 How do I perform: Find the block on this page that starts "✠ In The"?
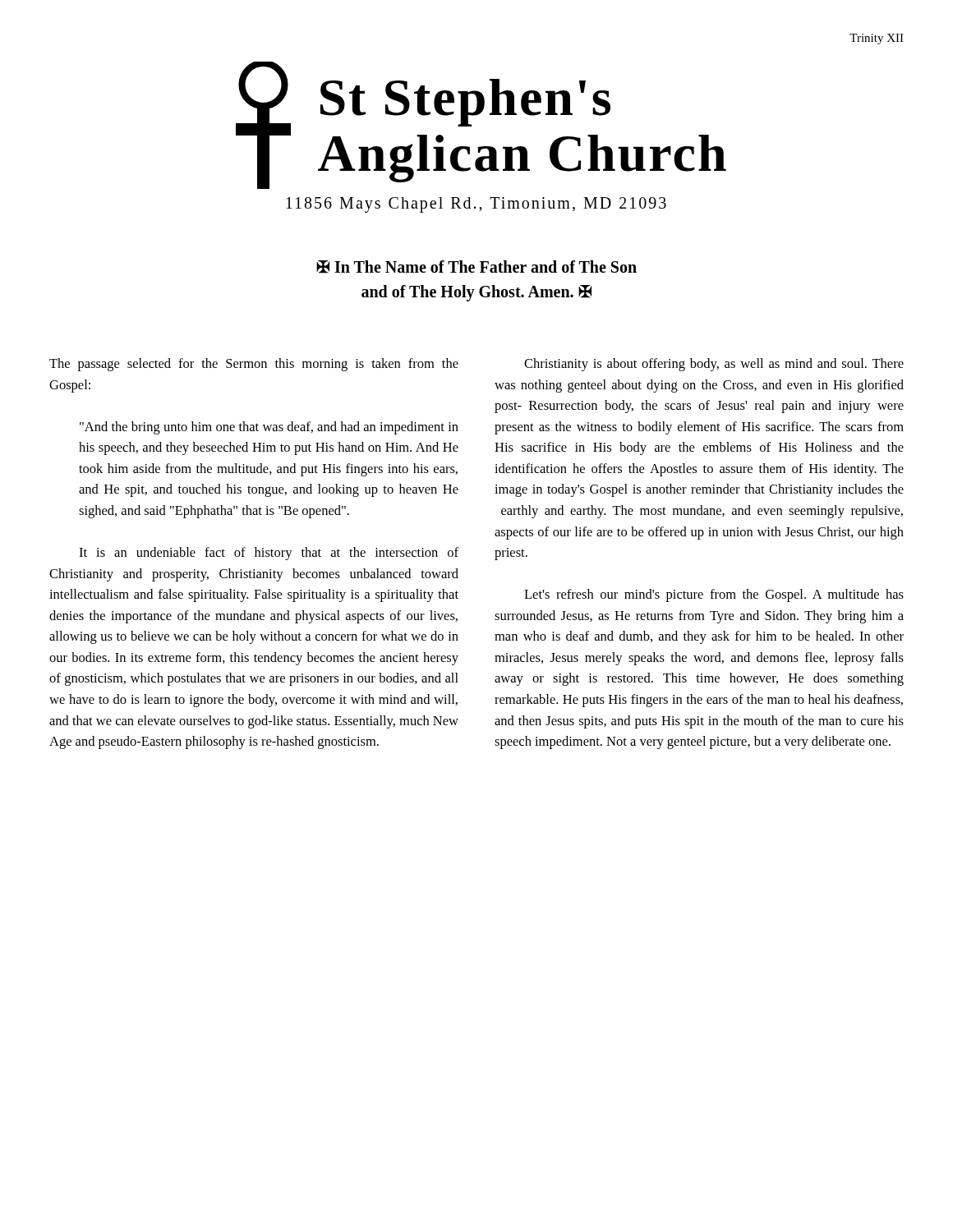(x=476, y=279)
